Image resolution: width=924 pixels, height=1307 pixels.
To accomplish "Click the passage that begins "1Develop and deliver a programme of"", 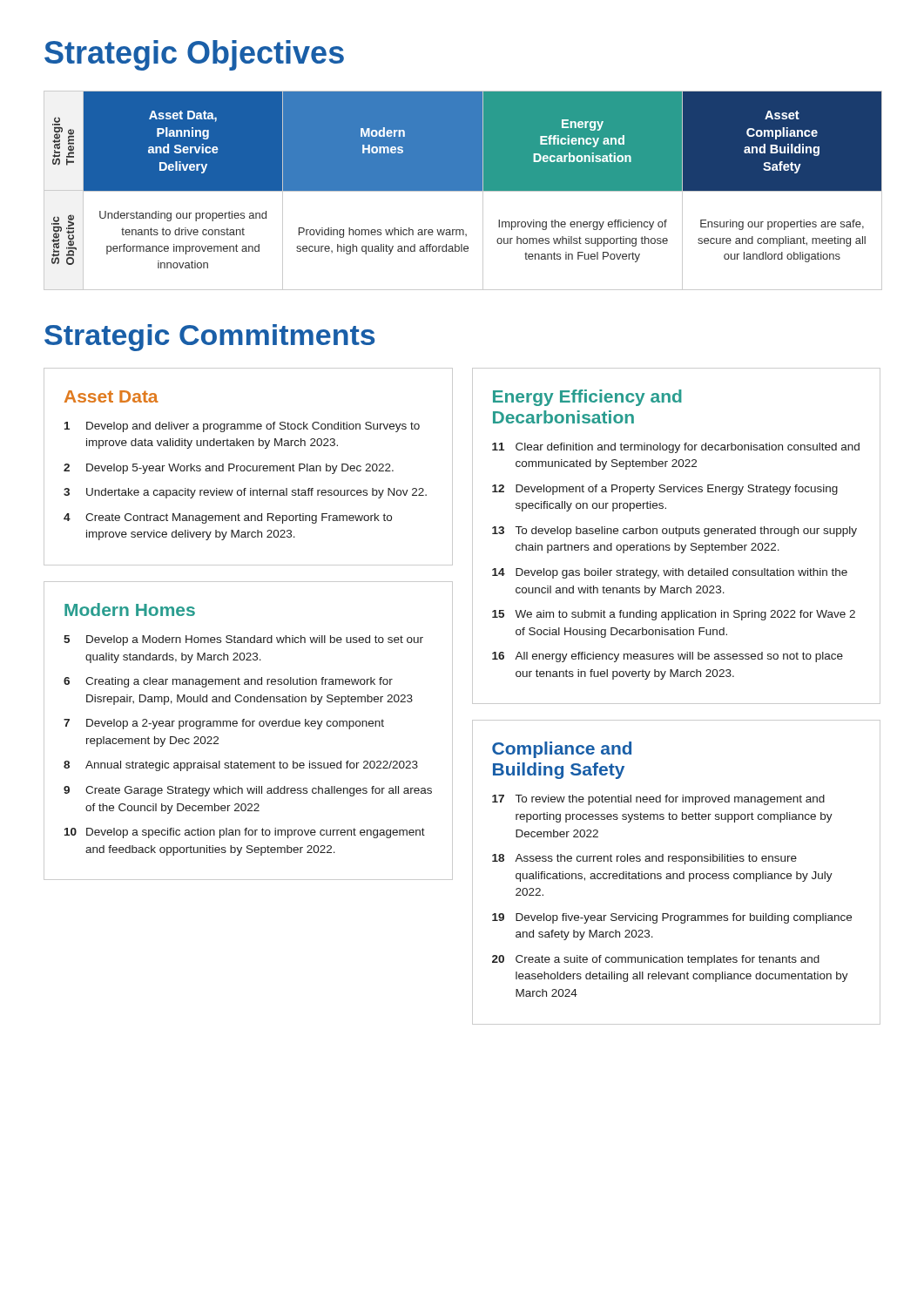I will click(x=248, y=434).
